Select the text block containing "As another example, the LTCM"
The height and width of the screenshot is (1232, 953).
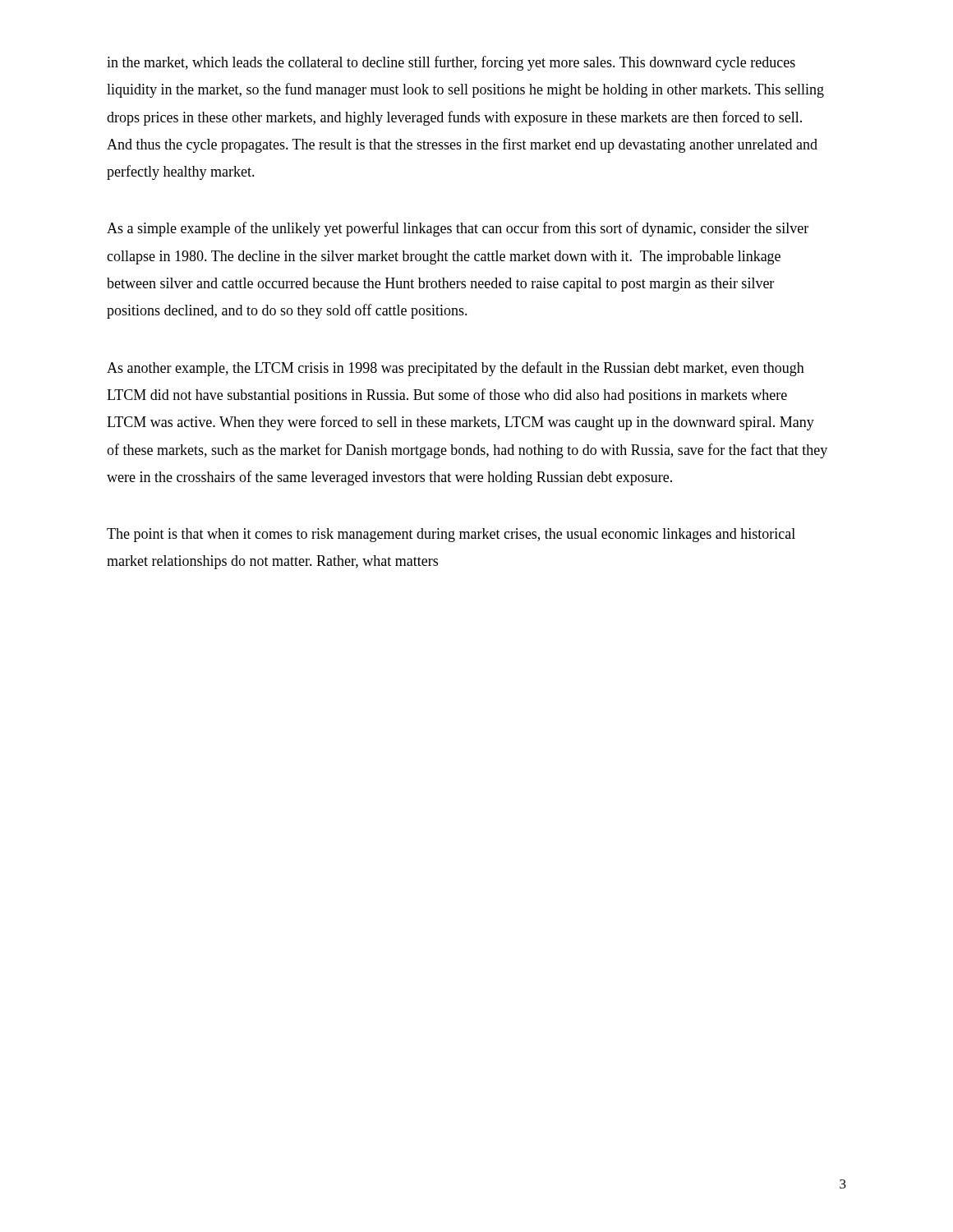point(467,422)
